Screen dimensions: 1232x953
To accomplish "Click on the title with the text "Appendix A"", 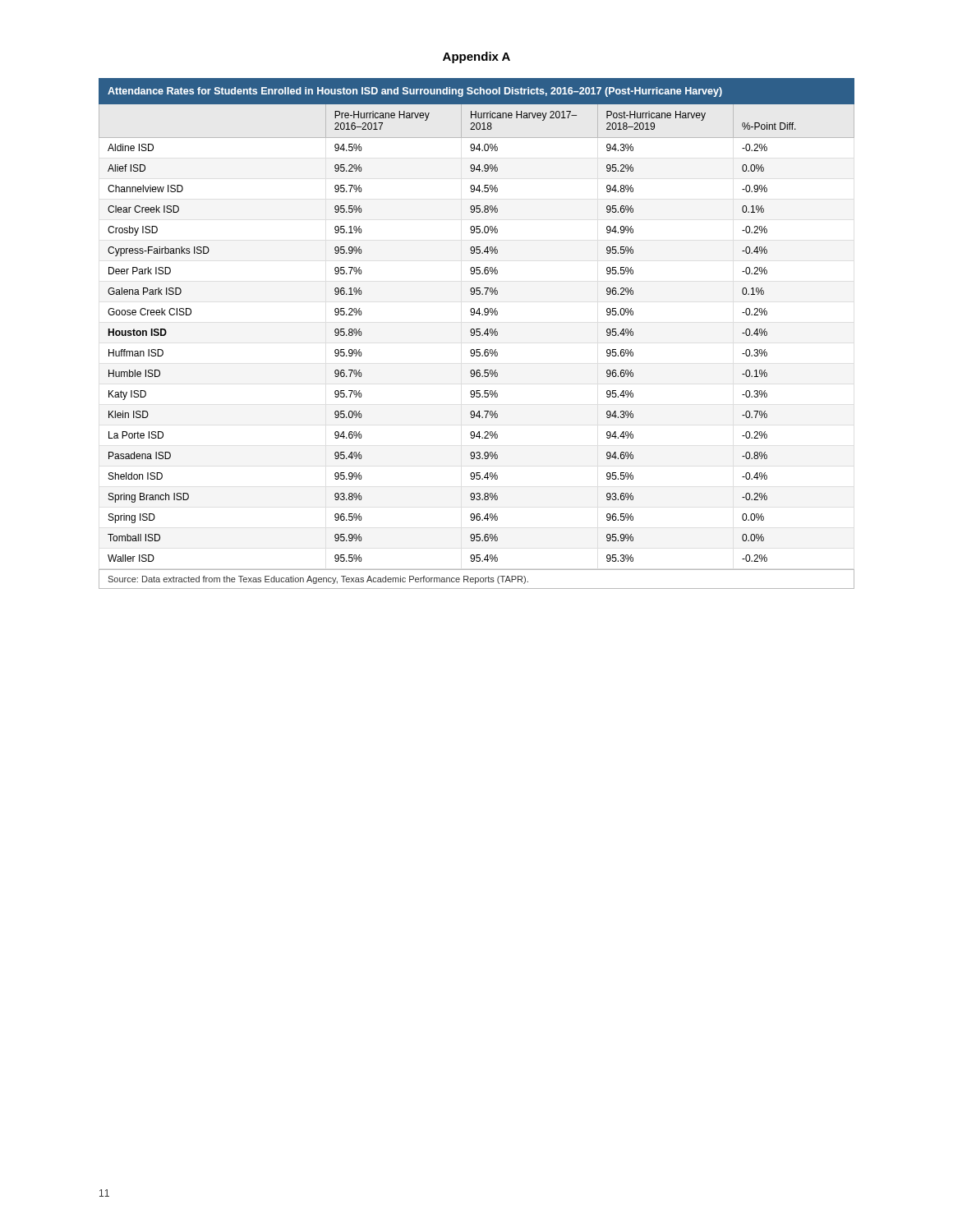I will pos(476,56).
